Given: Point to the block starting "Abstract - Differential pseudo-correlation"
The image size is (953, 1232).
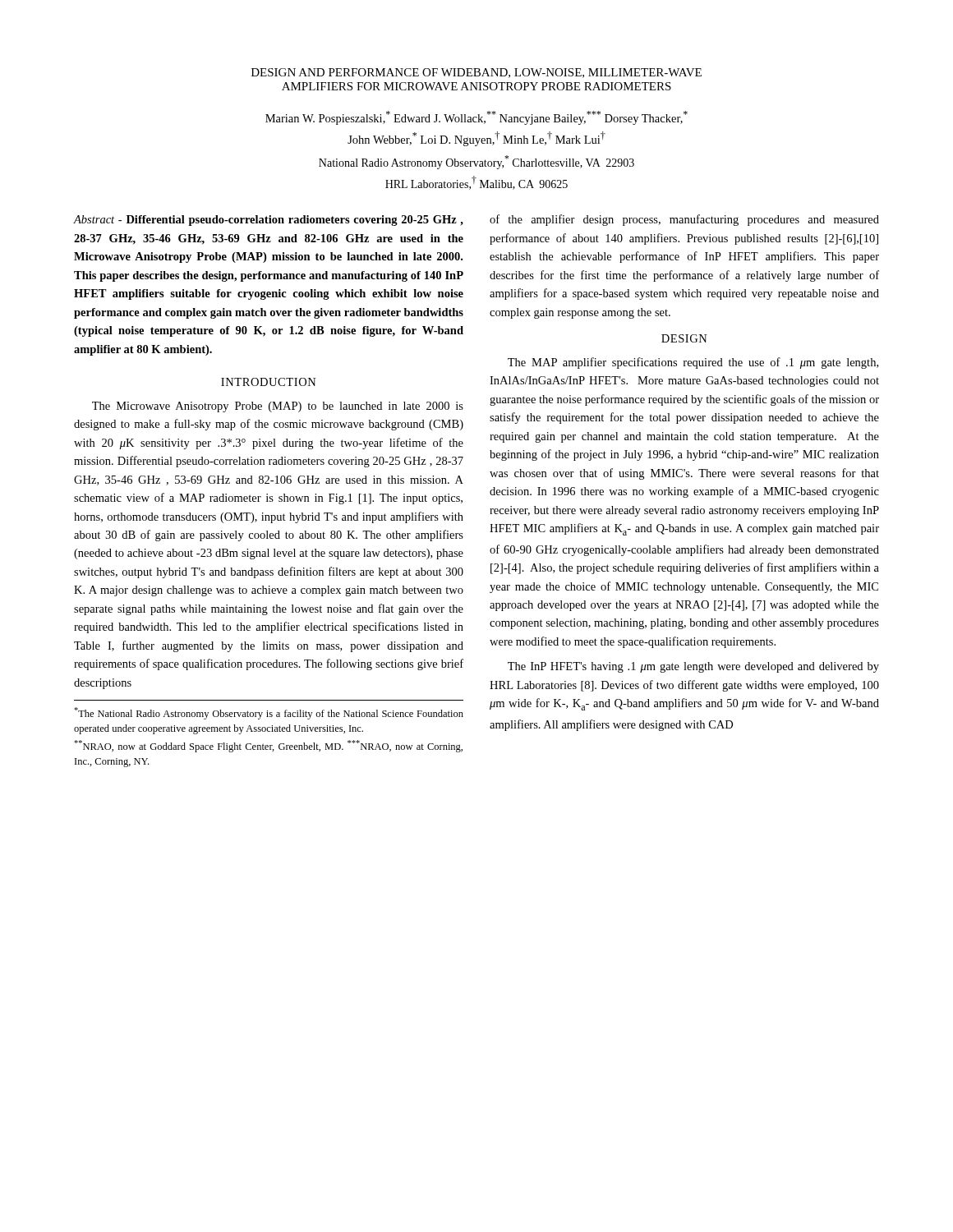Looking at the screenshot, I should (269, 284).
